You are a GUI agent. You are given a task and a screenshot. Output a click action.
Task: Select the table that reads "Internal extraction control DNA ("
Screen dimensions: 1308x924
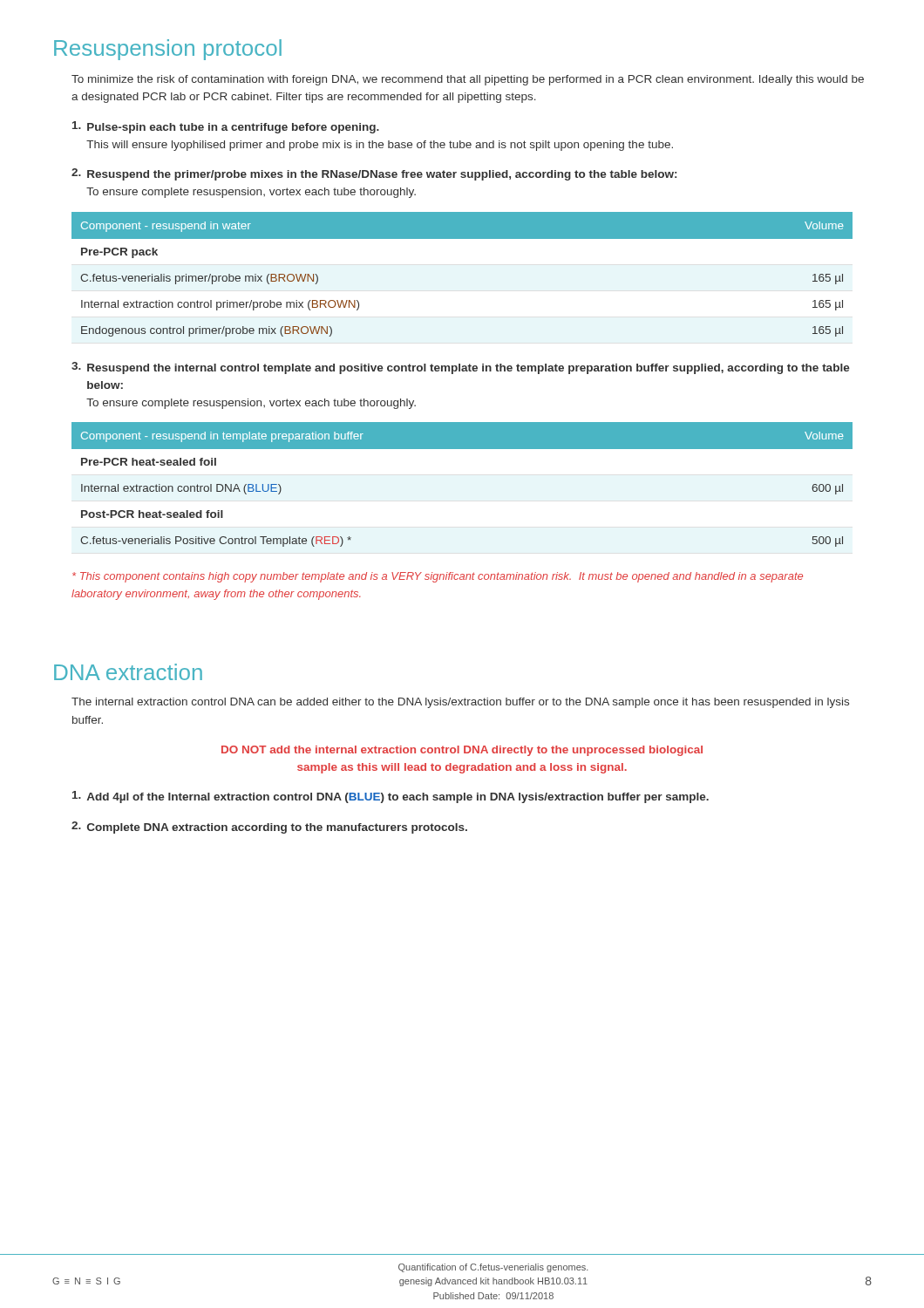coord(462,488)
